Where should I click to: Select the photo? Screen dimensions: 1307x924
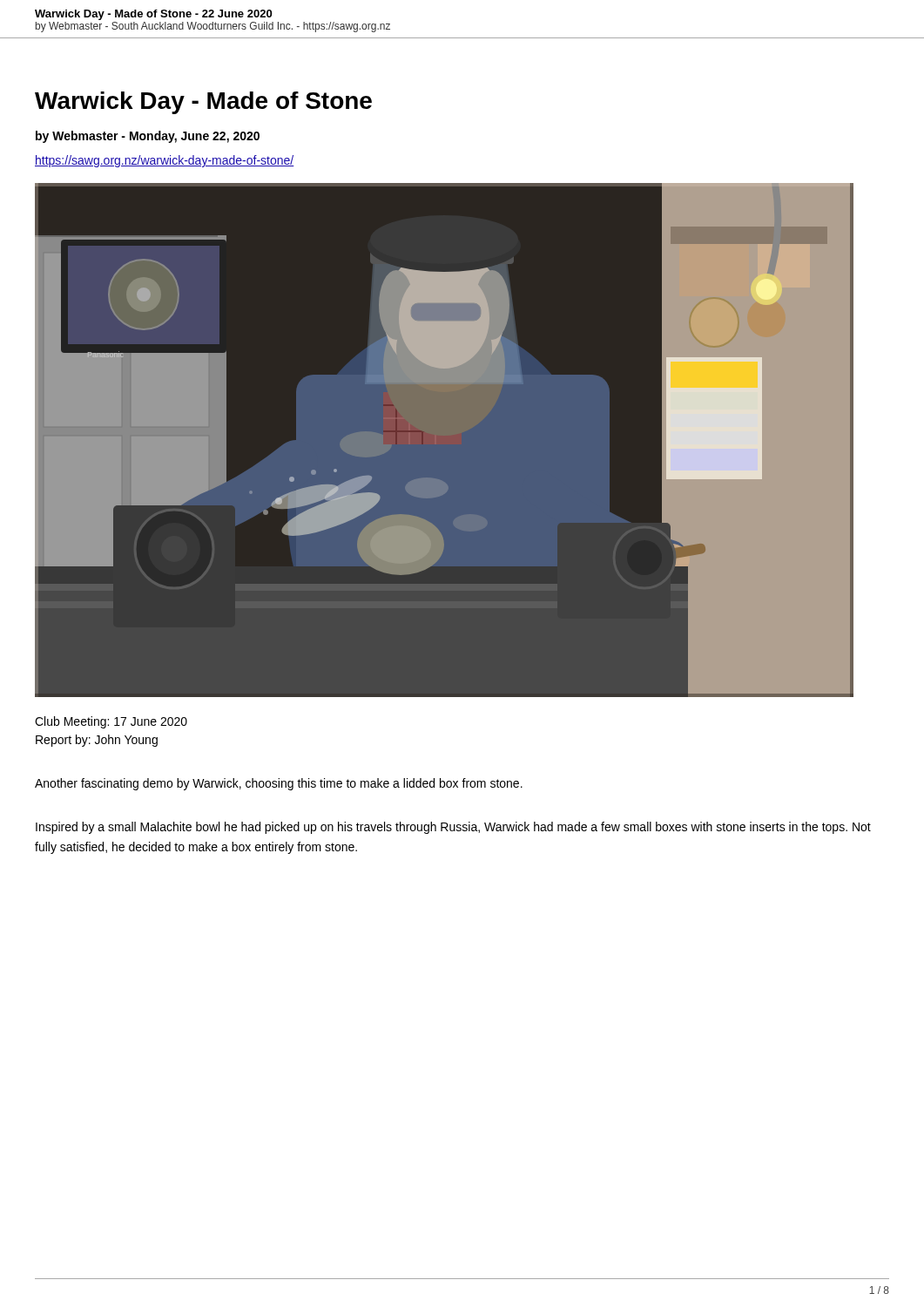tap(444, 440)
